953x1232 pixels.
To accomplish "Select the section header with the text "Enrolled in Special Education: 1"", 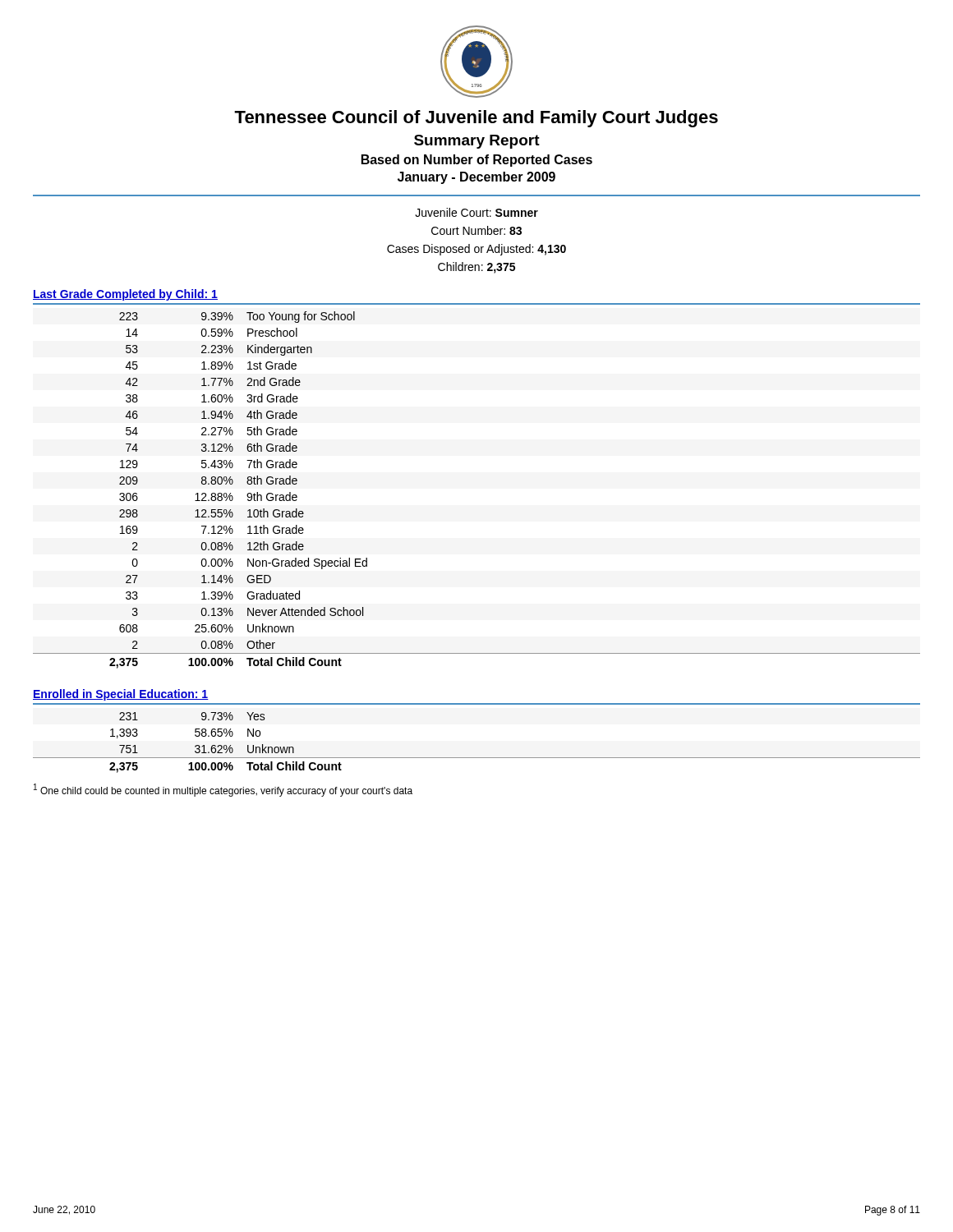I will 120,694.
